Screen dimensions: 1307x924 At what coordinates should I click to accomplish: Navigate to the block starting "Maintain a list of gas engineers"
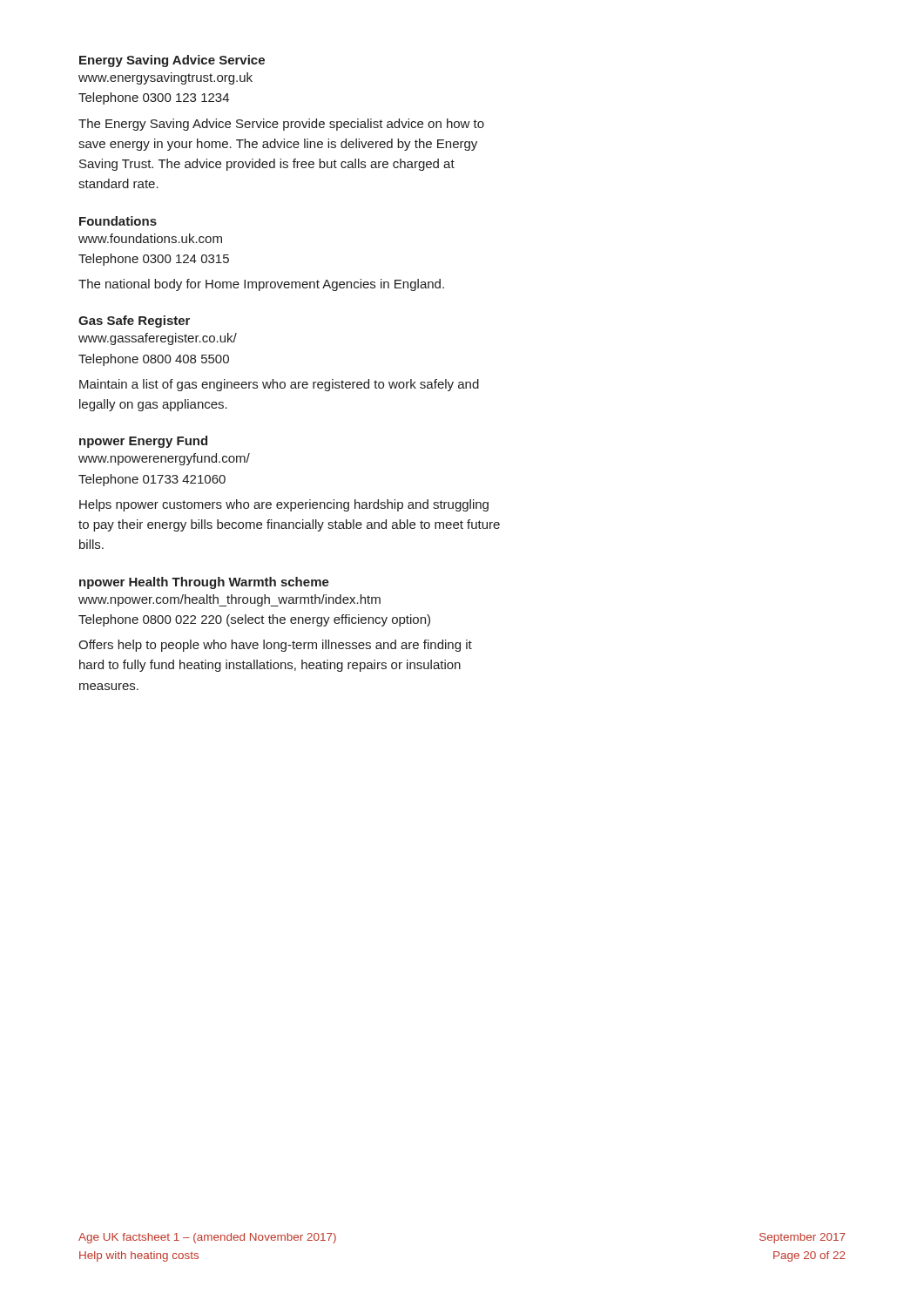click(x=279, y=394)
